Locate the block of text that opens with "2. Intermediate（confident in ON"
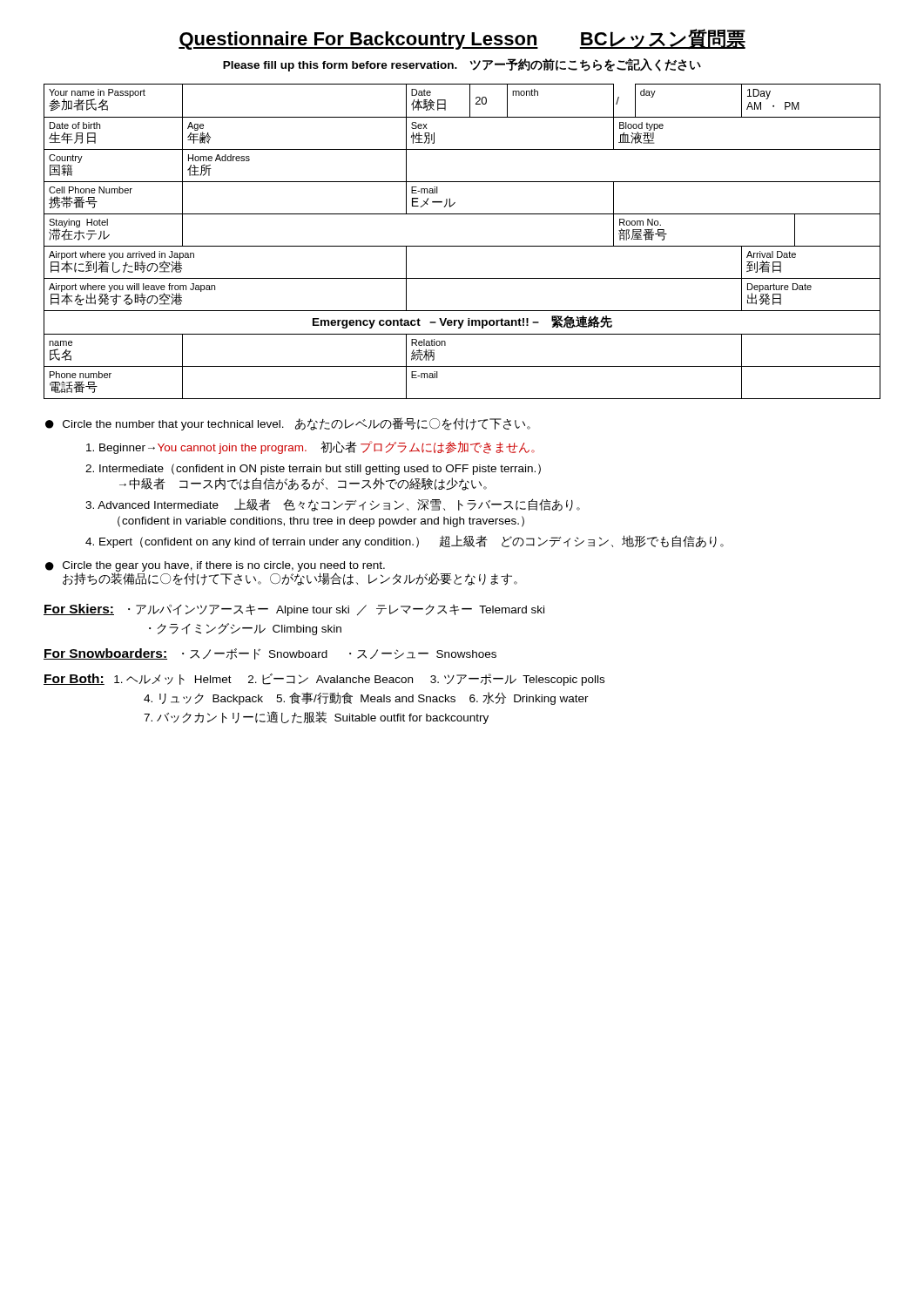 [x=317, y=476]
